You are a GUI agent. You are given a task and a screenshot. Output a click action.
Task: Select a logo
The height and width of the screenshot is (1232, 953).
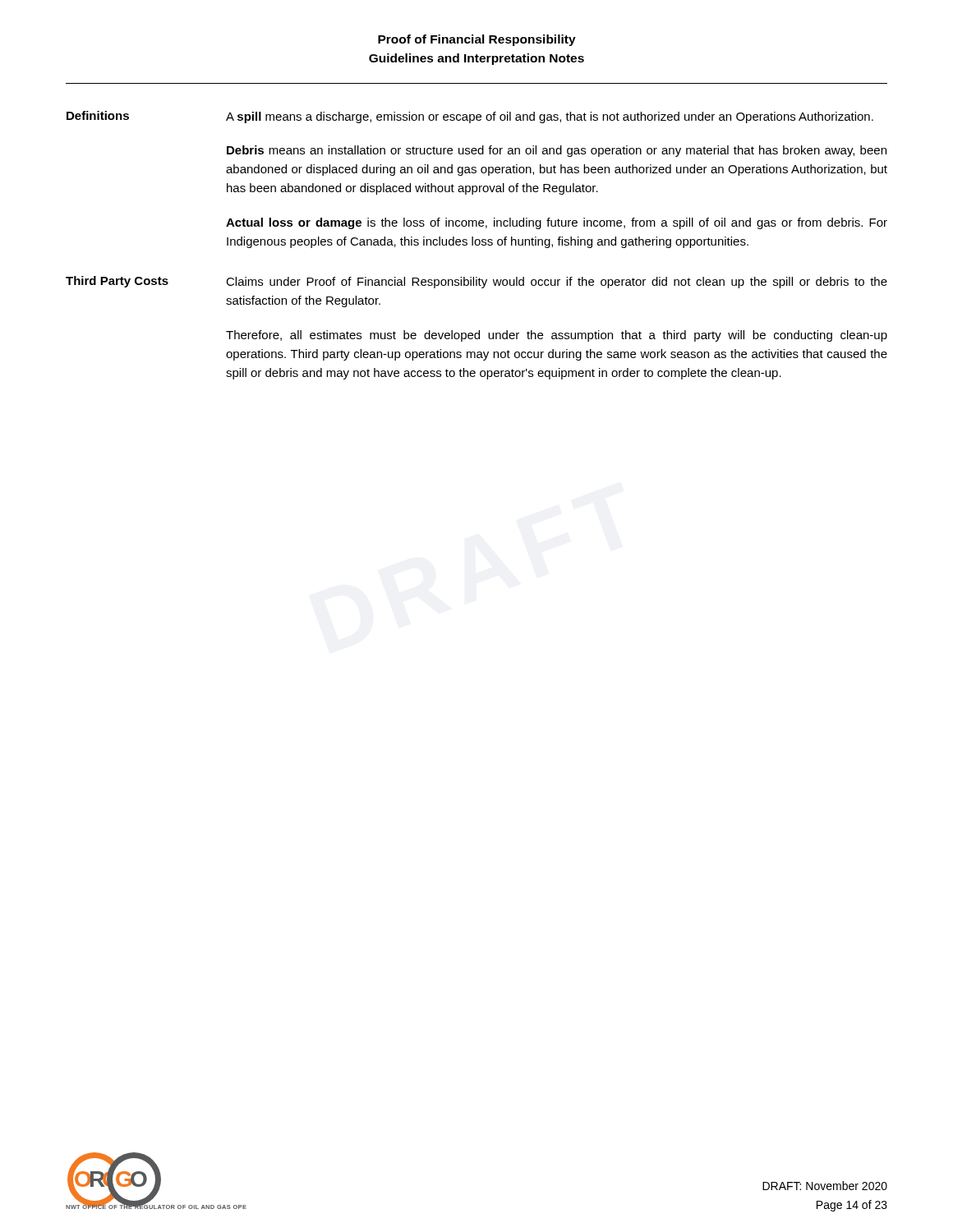point(414,1181)
